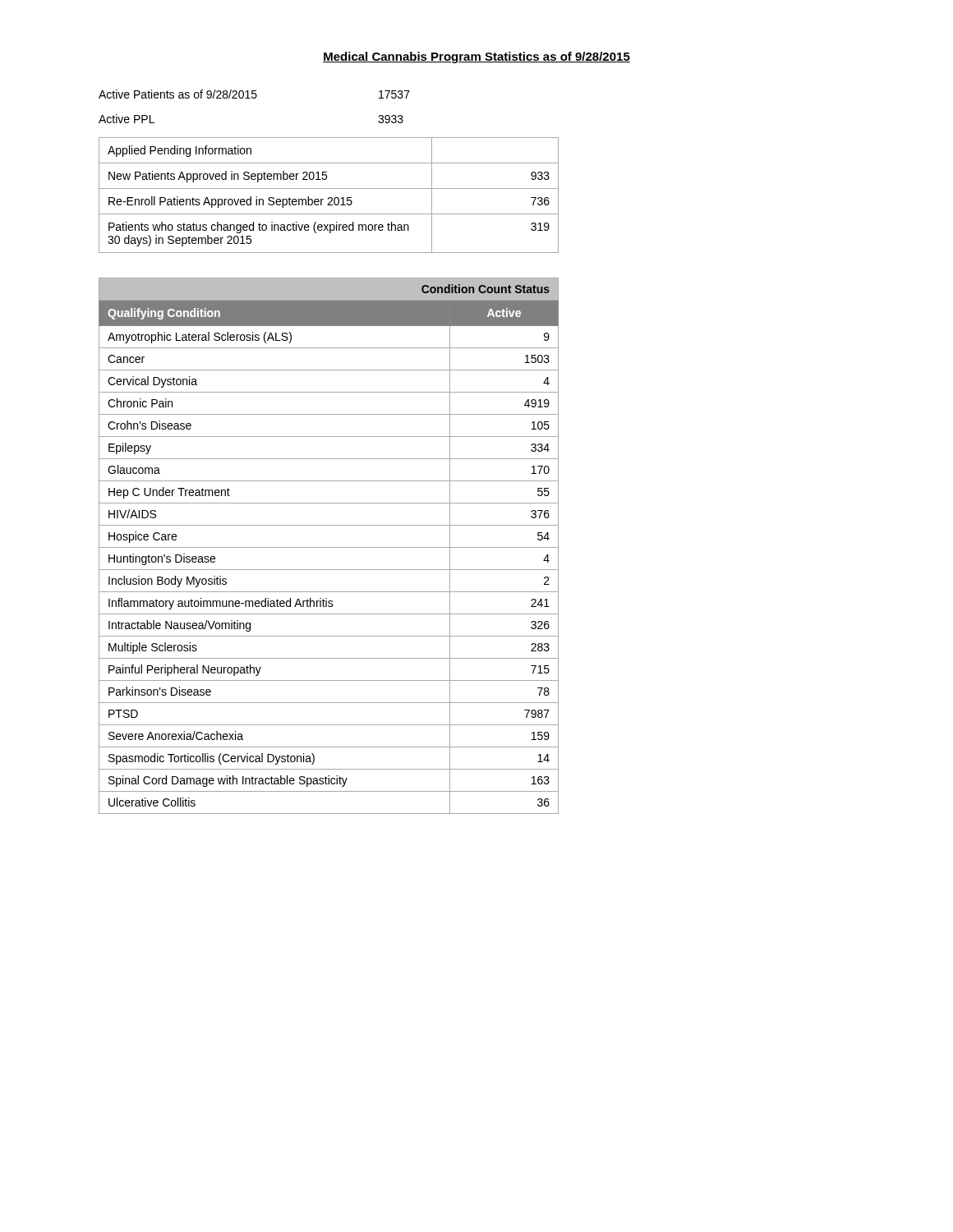Screen dimensions: 1232x953
Task: Select the table that reads "New Patients Approved in"
Action: pyautogui.click(x=476, y=195)
